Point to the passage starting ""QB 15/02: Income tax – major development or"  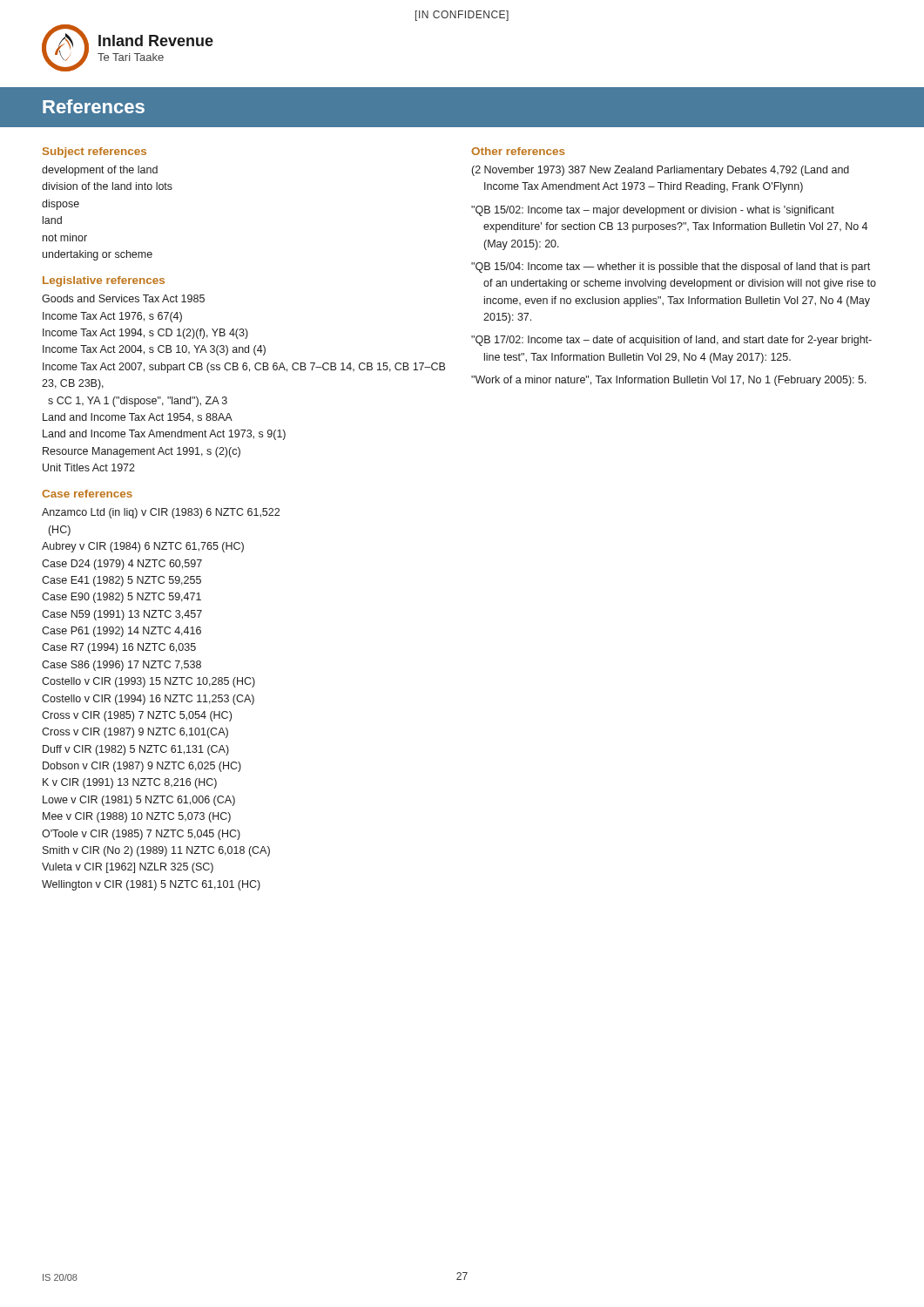click(x=670, y=227)
